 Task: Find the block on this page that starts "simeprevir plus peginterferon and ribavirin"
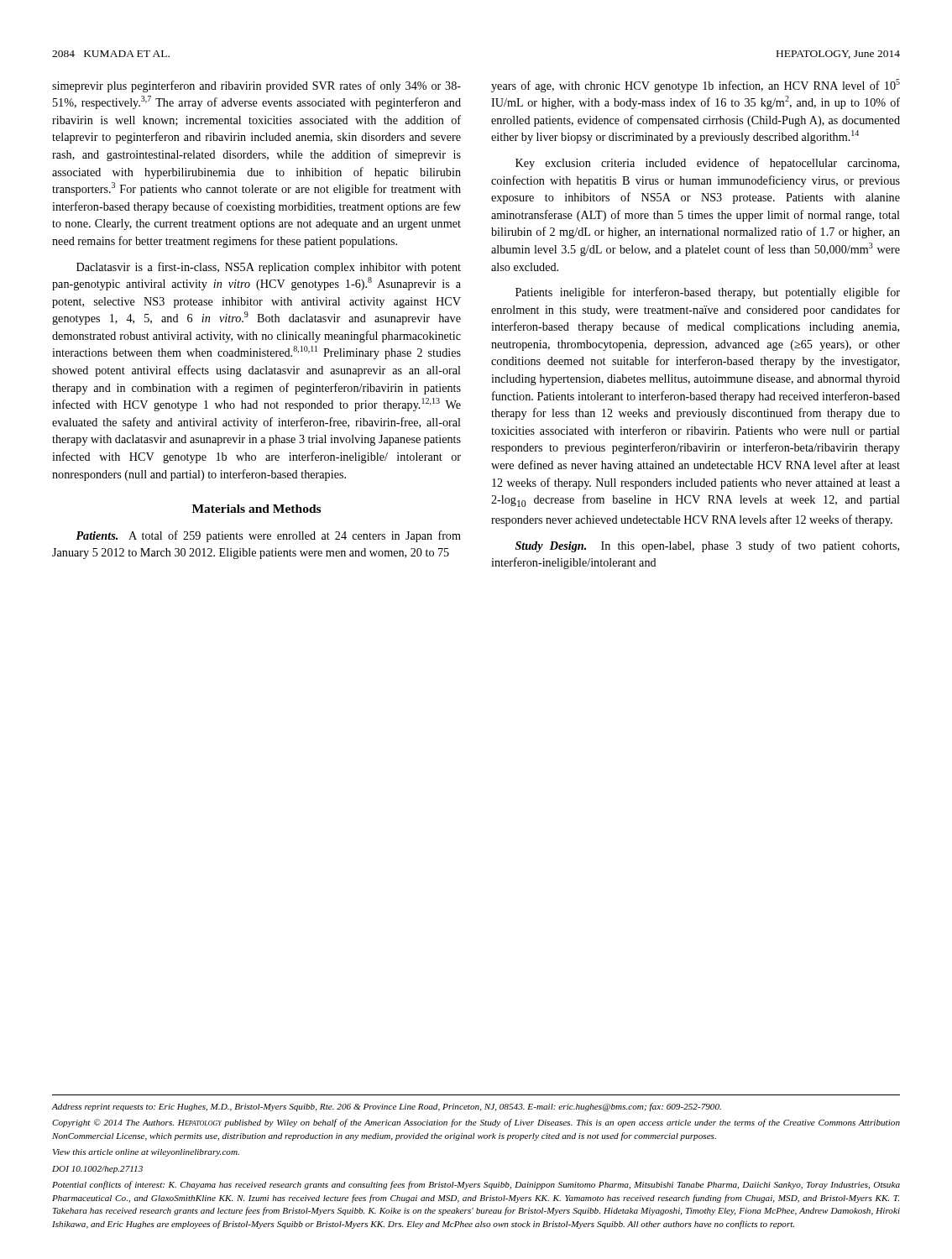256,163
